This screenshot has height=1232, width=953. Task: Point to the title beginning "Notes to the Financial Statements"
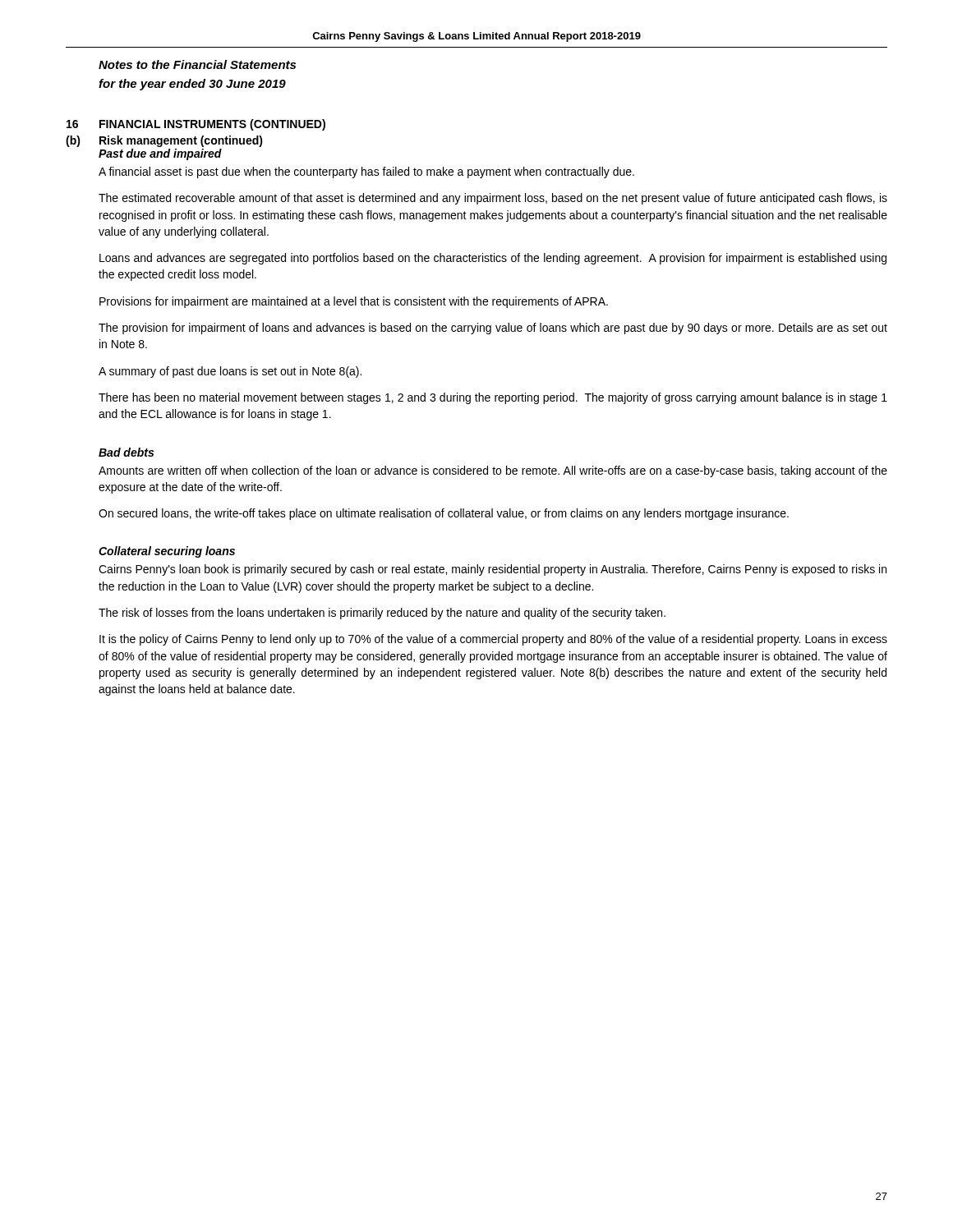pos(197,64)
